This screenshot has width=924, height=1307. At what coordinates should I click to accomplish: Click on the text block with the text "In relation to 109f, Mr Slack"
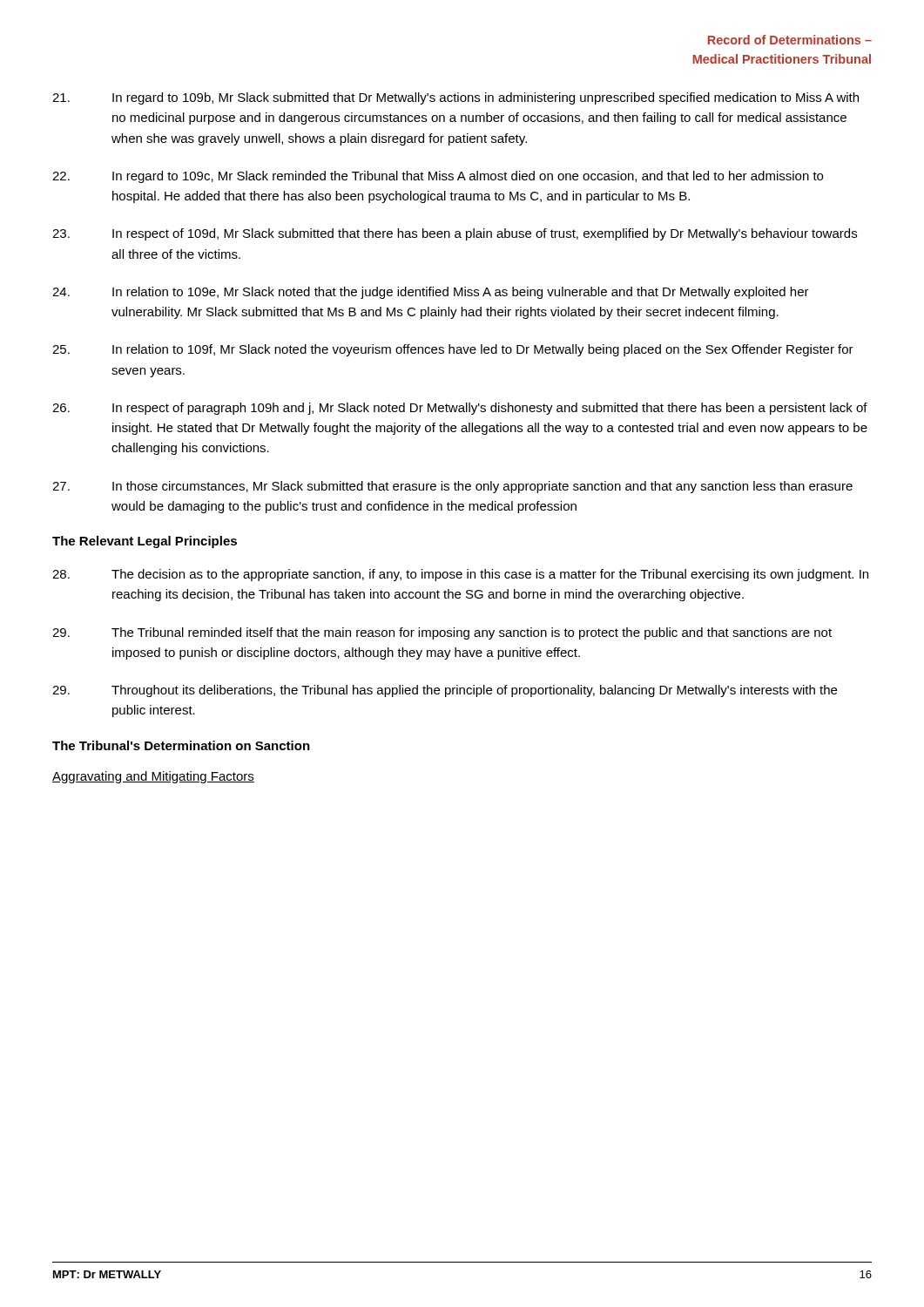click(x=462, y=359)
